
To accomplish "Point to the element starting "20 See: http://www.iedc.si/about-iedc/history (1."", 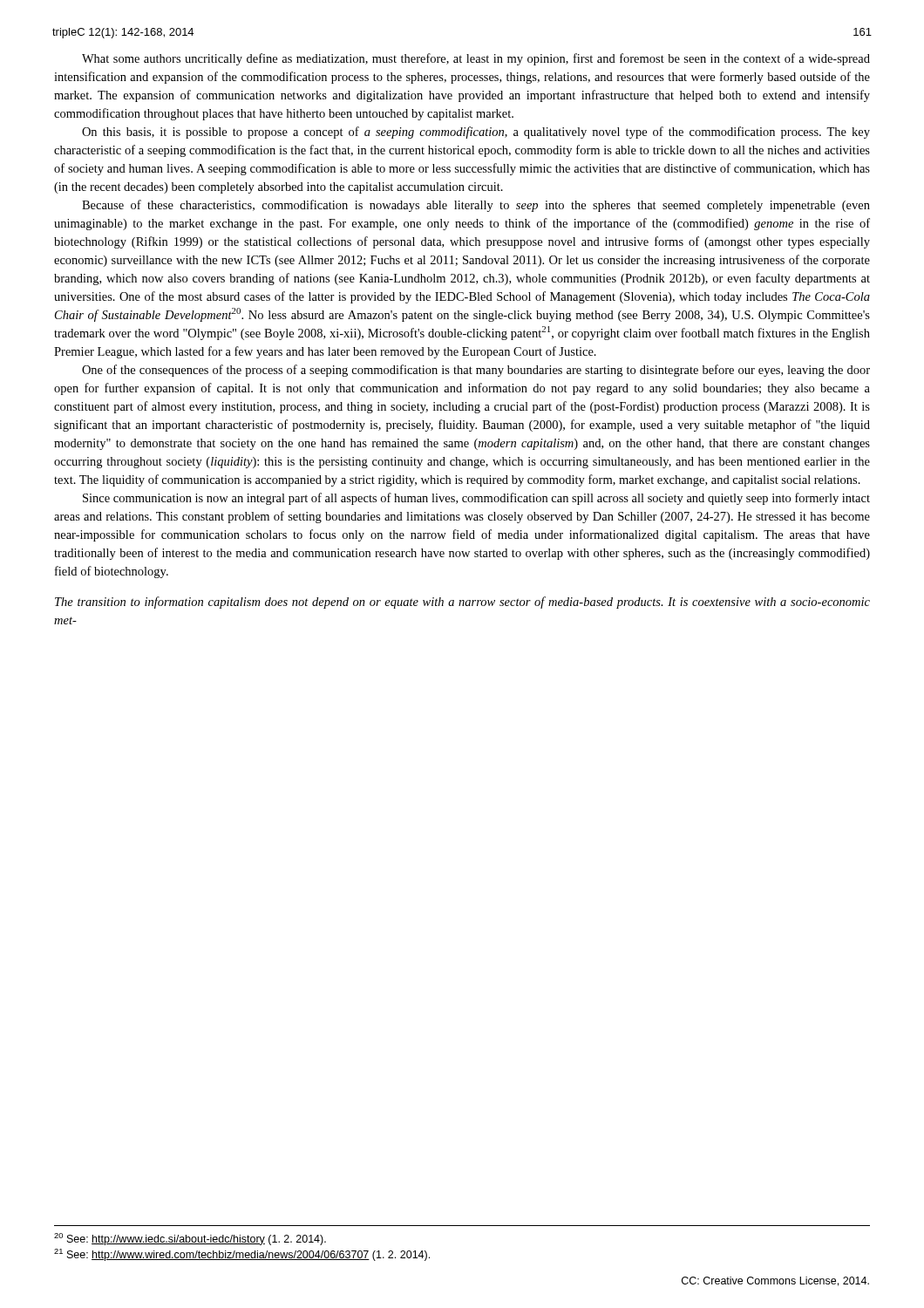I will coord(190,1239).
